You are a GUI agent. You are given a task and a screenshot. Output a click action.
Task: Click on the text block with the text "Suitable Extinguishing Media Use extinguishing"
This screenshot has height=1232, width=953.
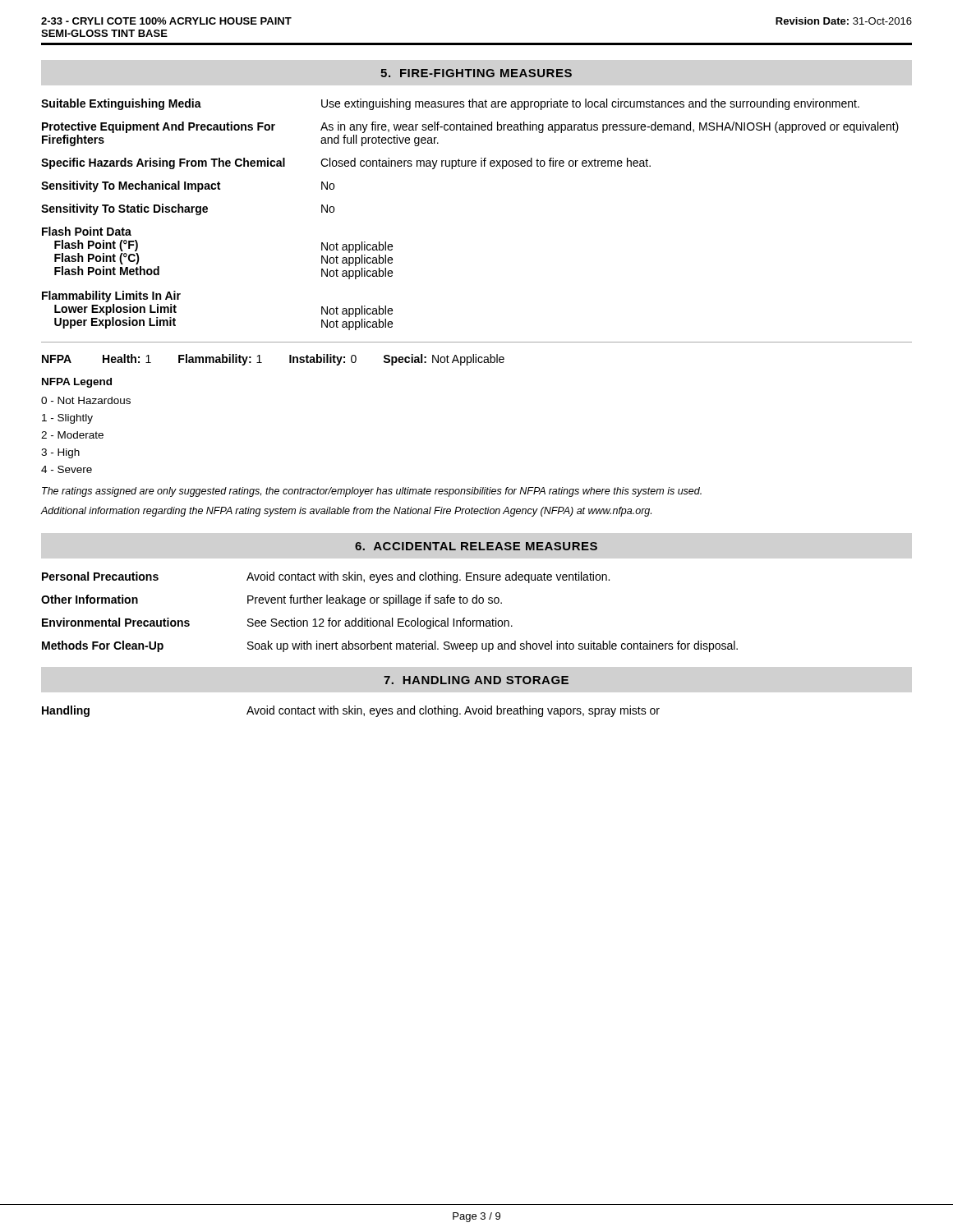(476, 103)
